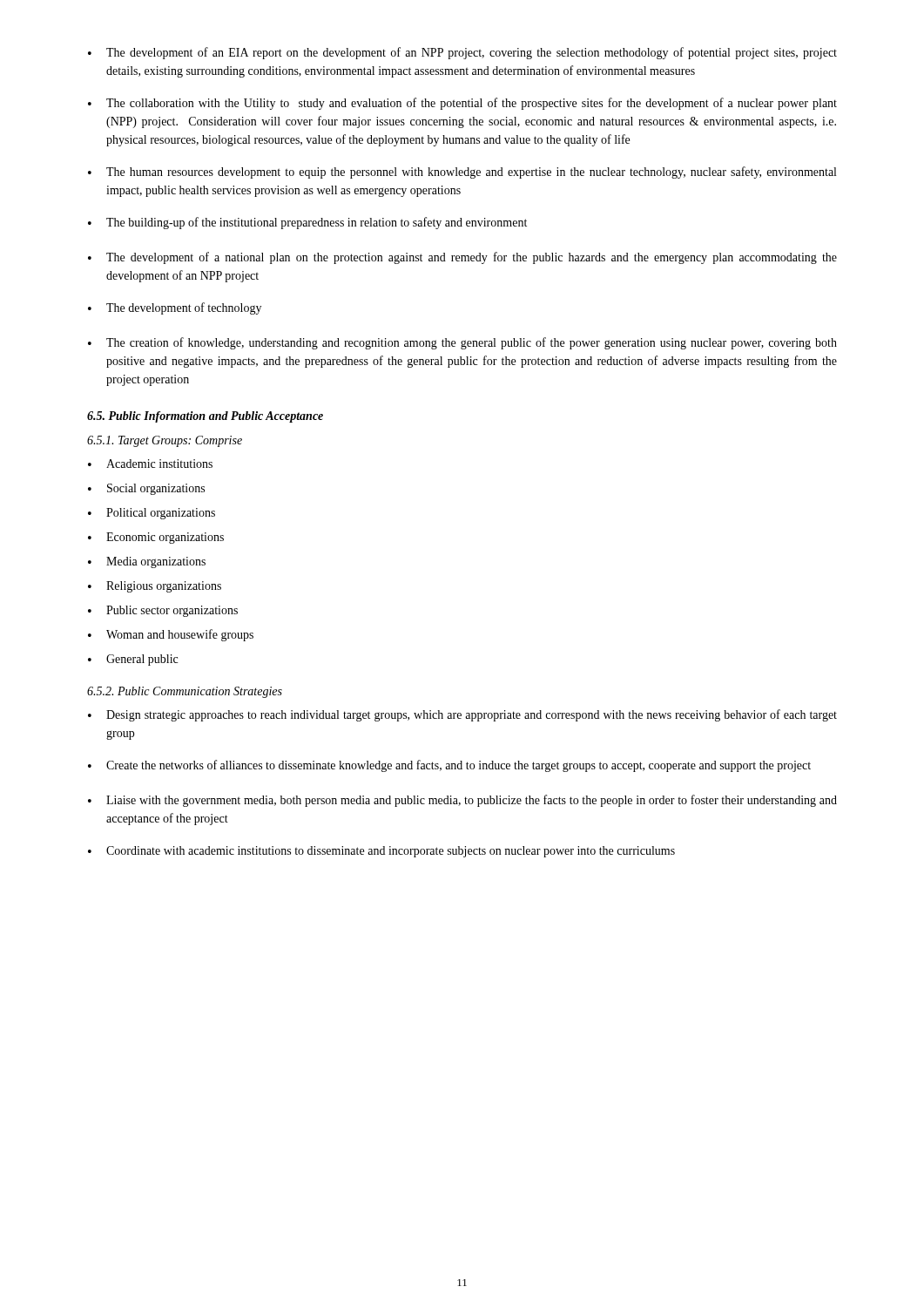Where is the passage that starts "• The development of an"?
This screenshot has width=924, height=1307.
(x=462, y=62)
